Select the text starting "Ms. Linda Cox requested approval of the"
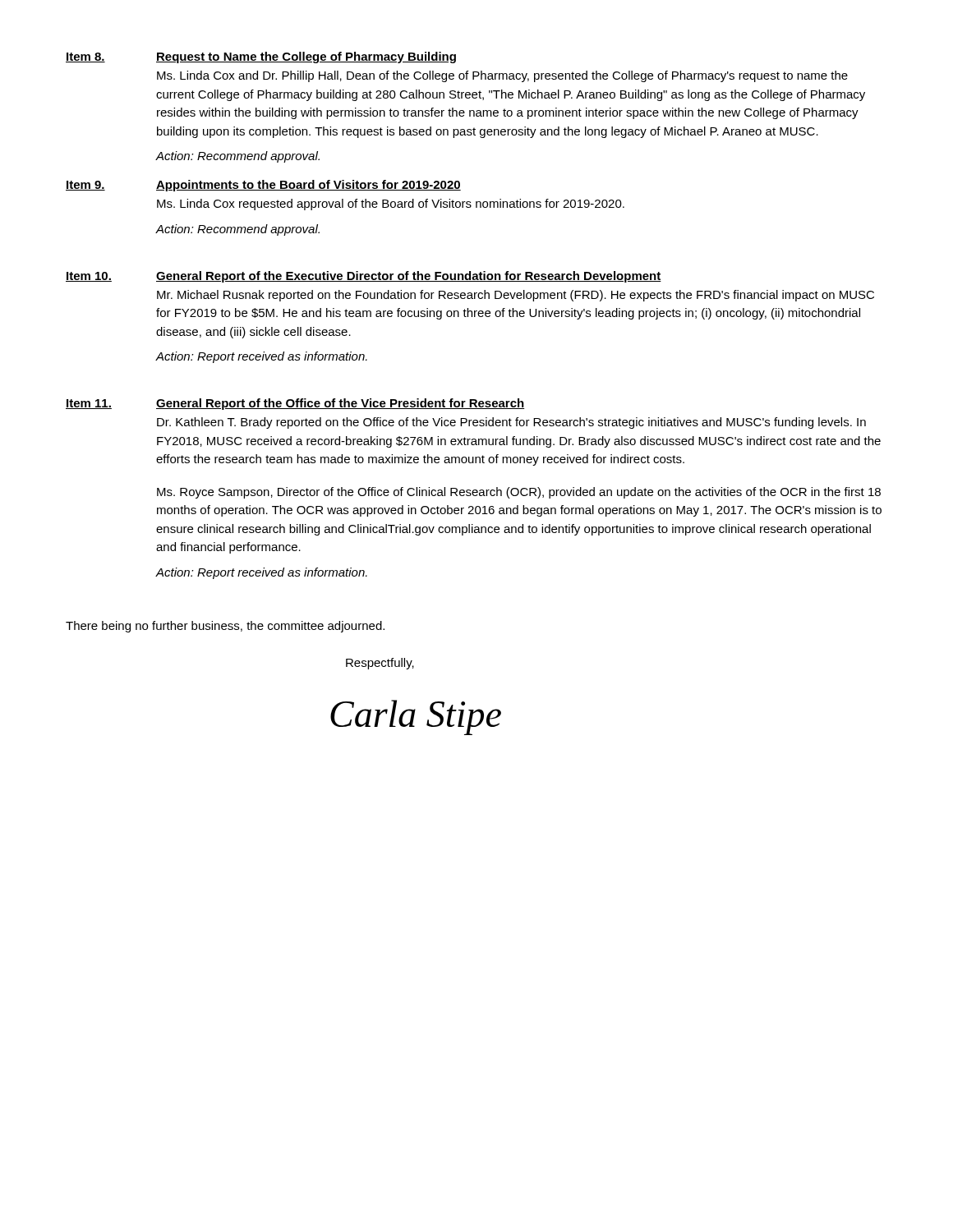 [391, 203]
